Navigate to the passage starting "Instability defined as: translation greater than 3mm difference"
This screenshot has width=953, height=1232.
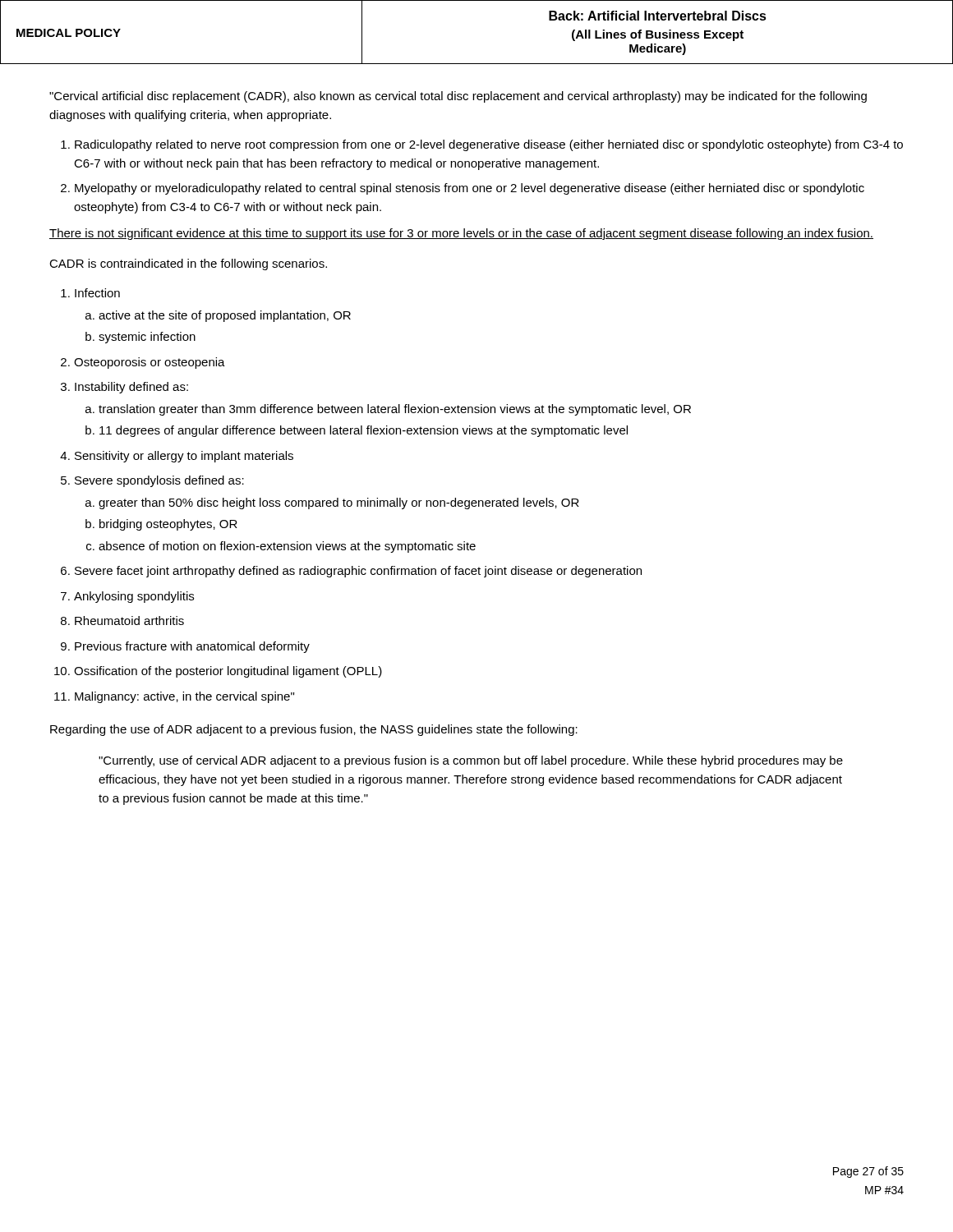[x=489, y=410]
